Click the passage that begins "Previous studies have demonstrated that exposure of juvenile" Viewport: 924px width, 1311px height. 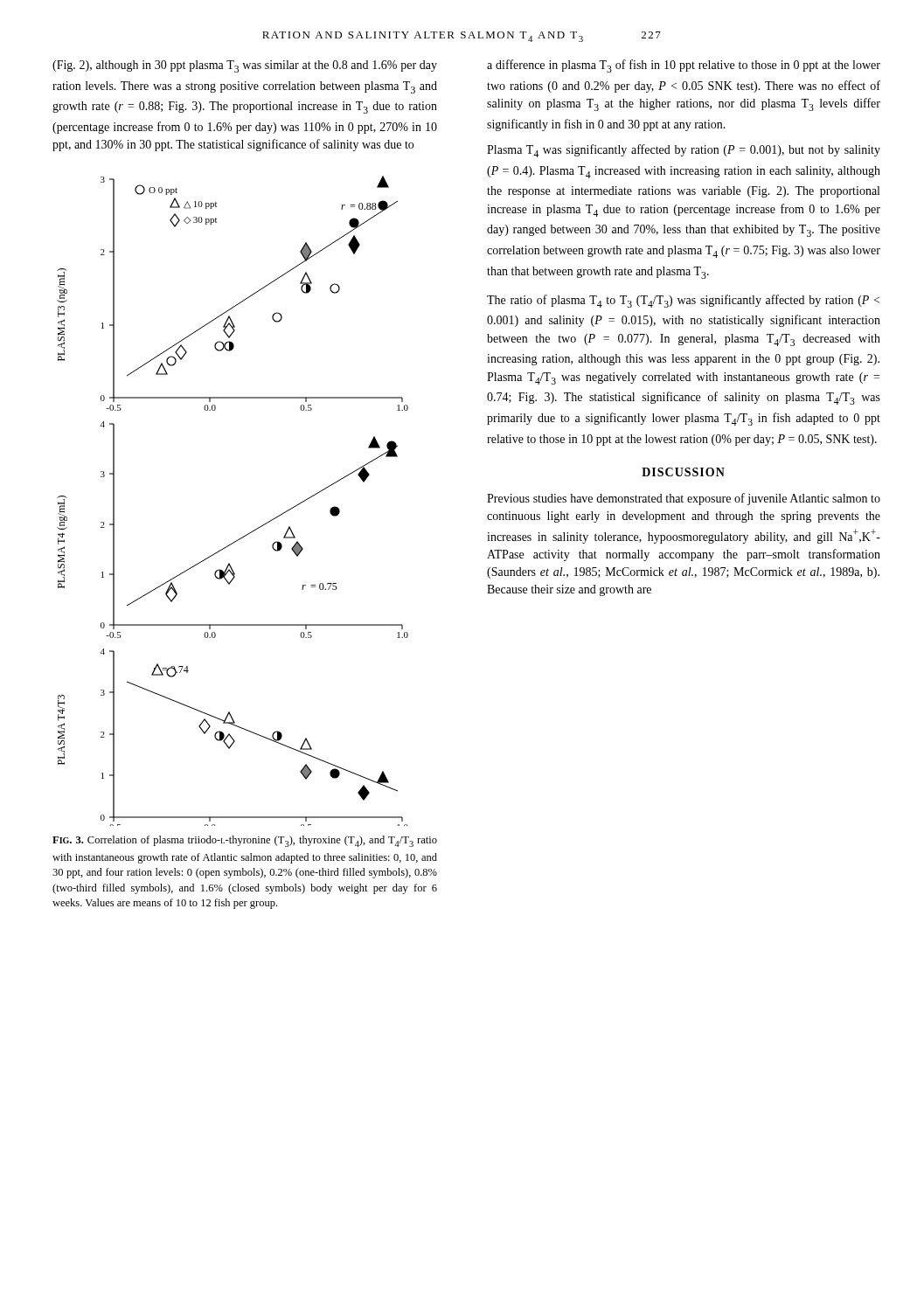coord(684,544)
